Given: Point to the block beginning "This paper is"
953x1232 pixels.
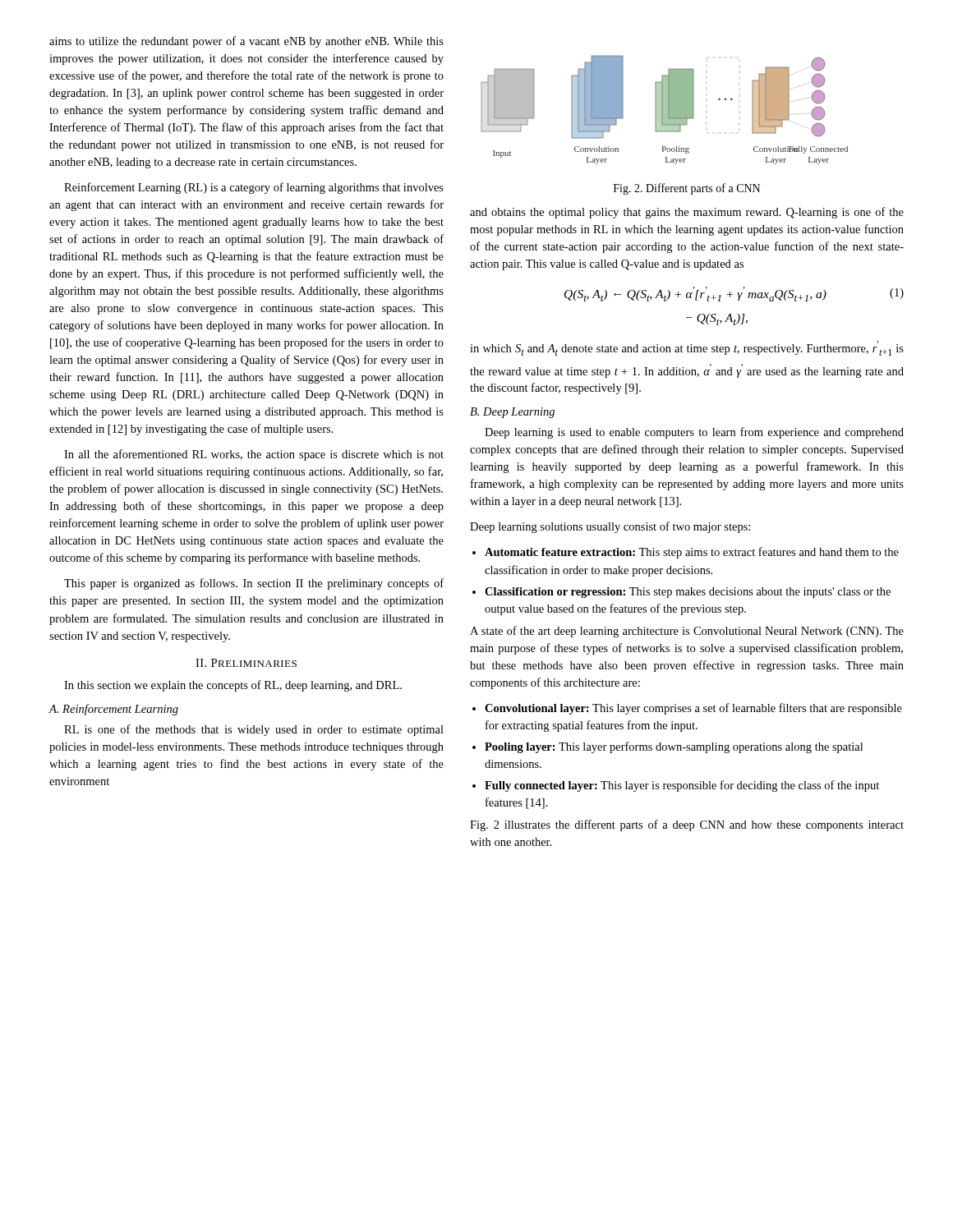Looking at the screenshot, I should 246,610.
